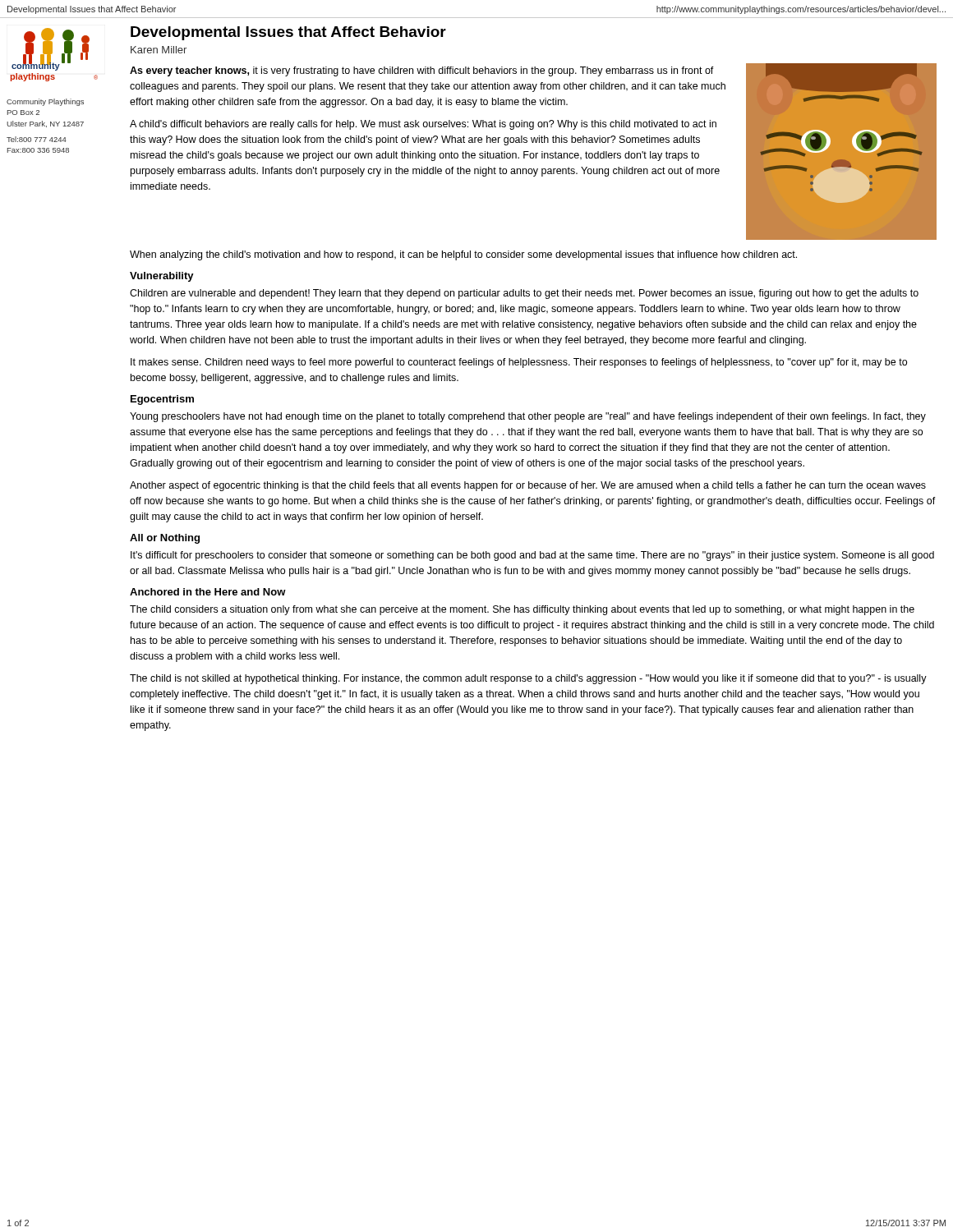Locate the region starting "All or Nothing"
The width and height of the screenshot is (953, 1232).
165,538
